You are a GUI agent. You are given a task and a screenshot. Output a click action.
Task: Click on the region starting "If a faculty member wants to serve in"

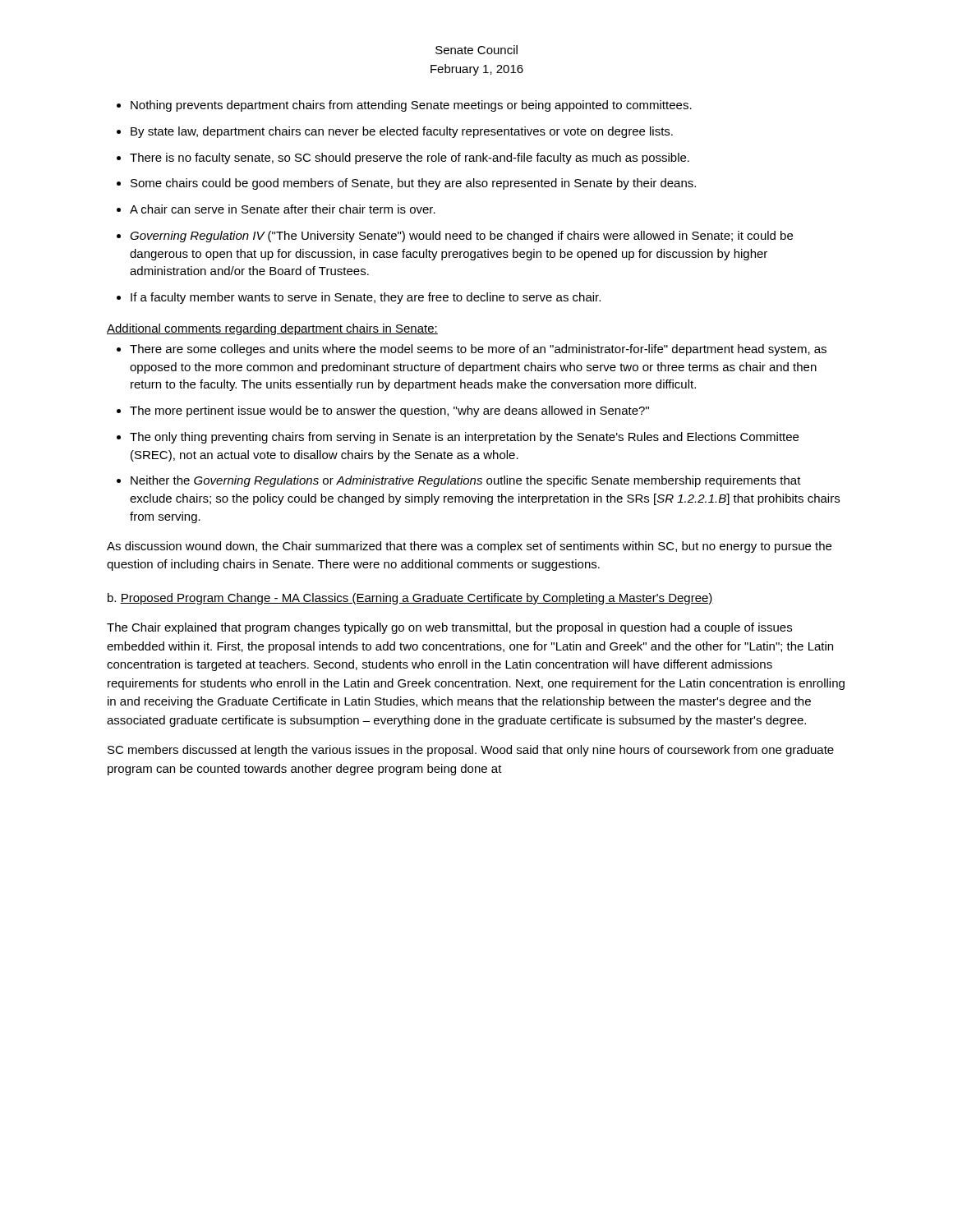tap(476, 297)
